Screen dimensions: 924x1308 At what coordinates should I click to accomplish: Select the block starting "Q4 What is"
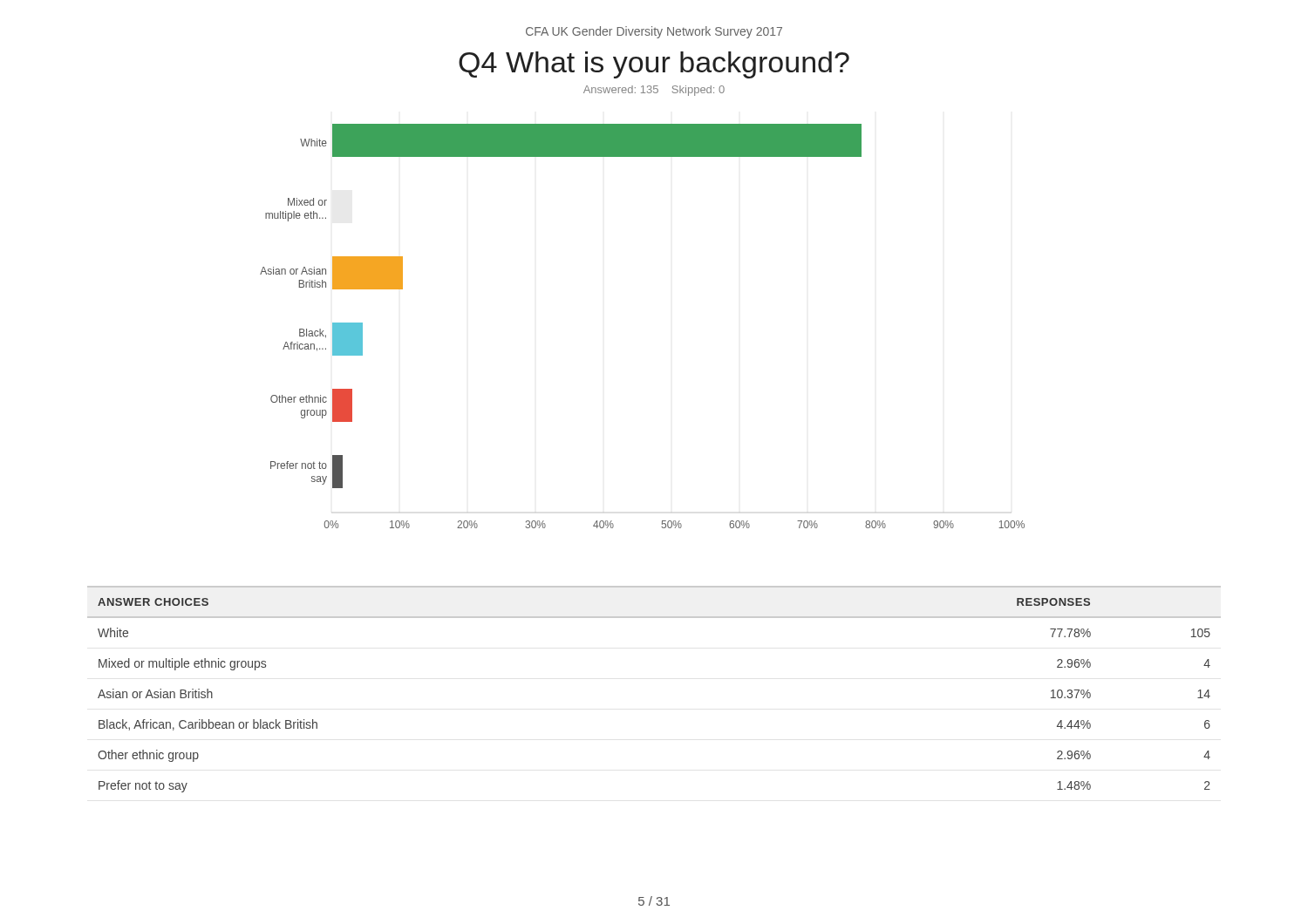pyautogui.click(x=654, y=62)
